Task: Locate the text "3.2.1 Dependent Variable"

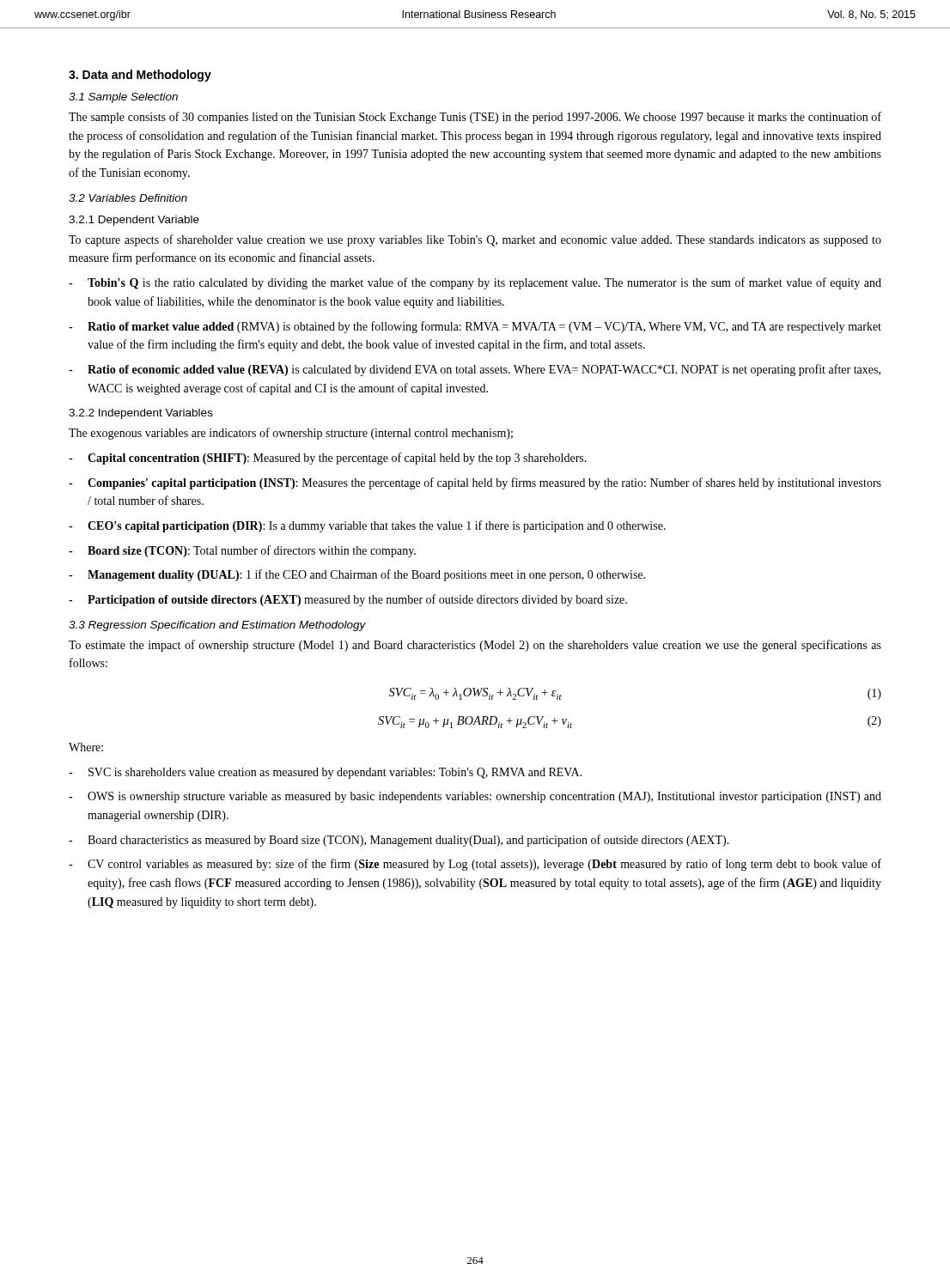Action: (x=134, y=219)
